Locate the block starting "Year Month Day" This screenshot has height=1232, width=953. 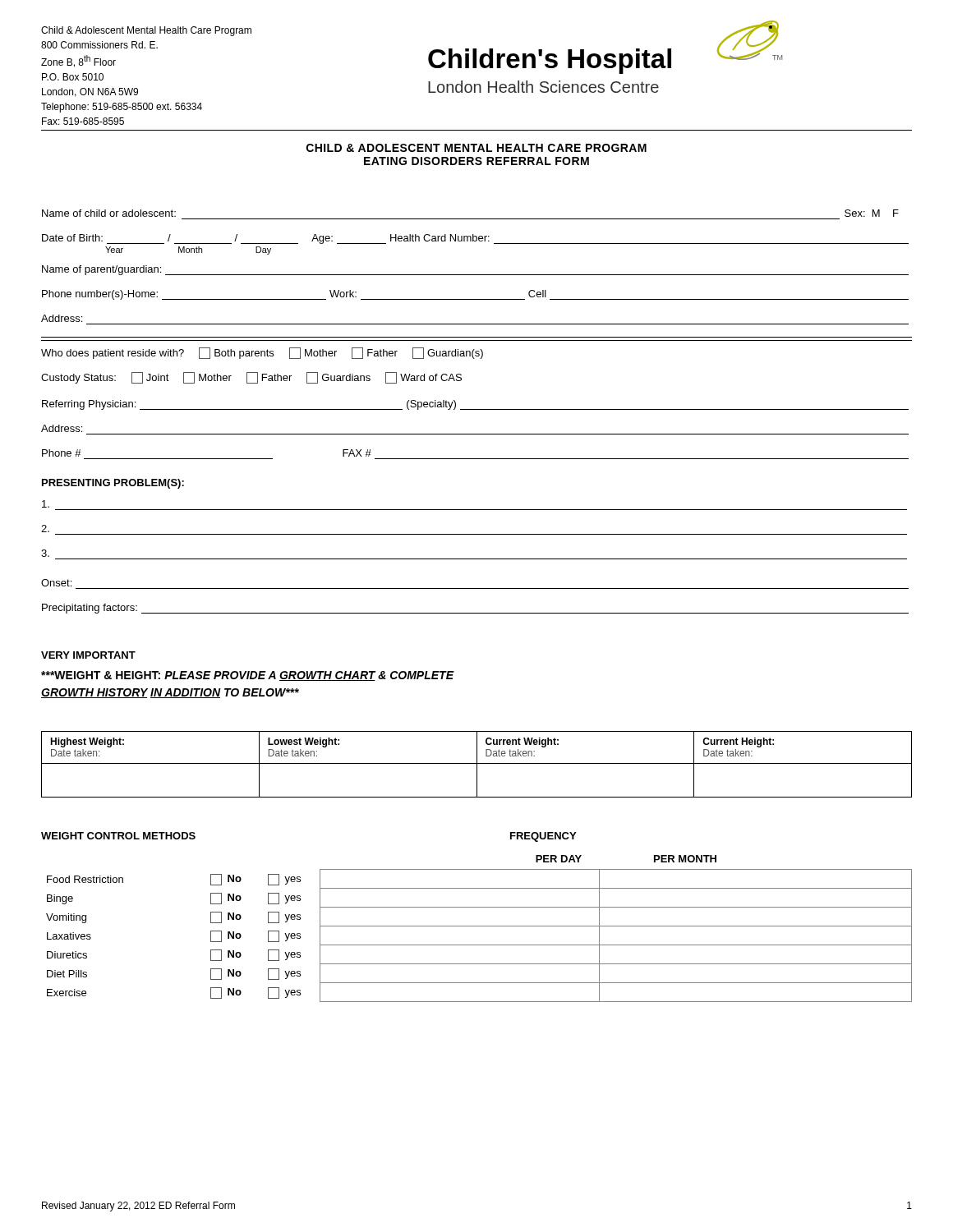[x=188, y=250]
